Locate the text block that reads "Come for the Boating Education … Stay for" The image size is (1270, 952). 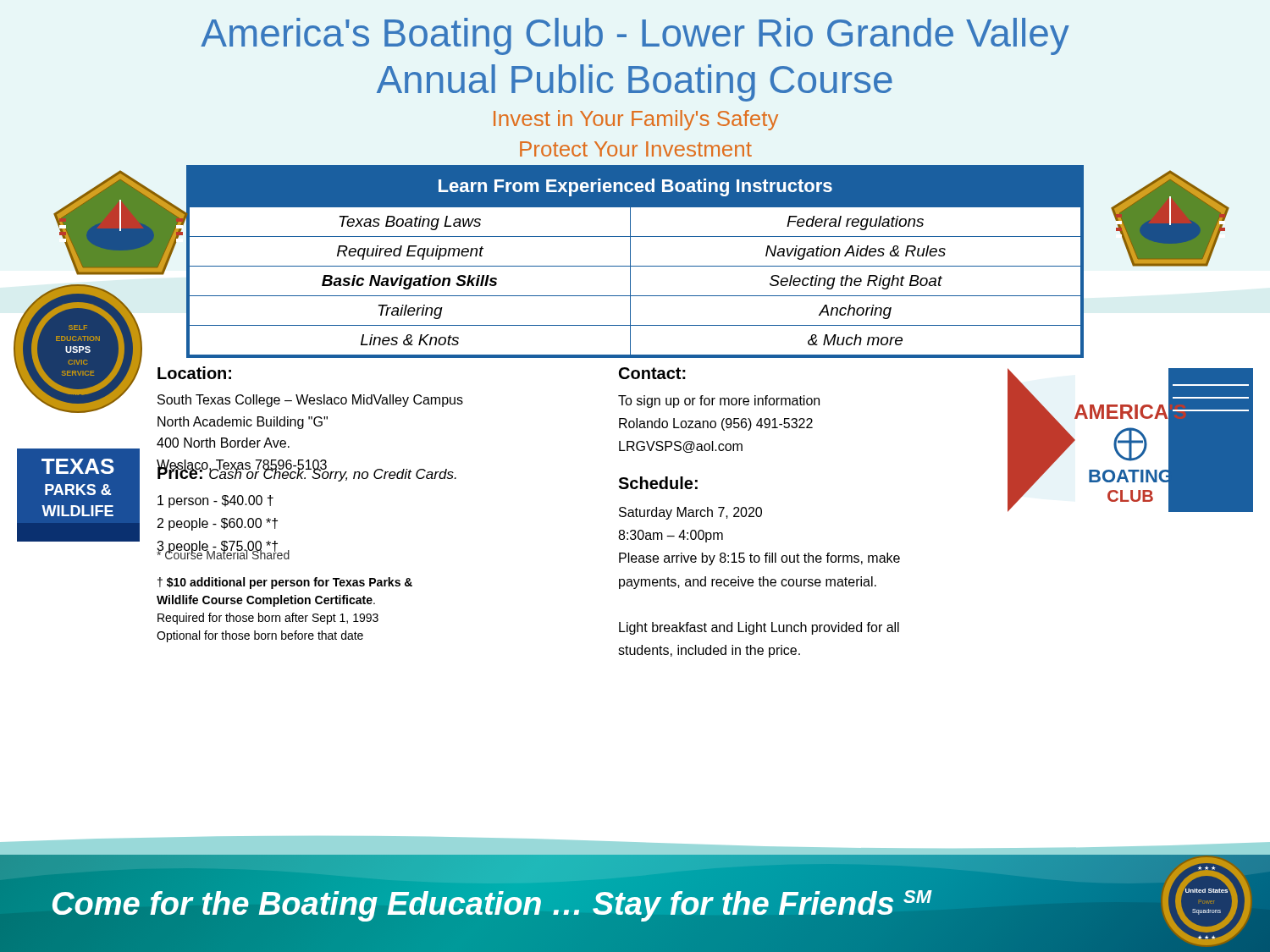(x=491, y=903)
